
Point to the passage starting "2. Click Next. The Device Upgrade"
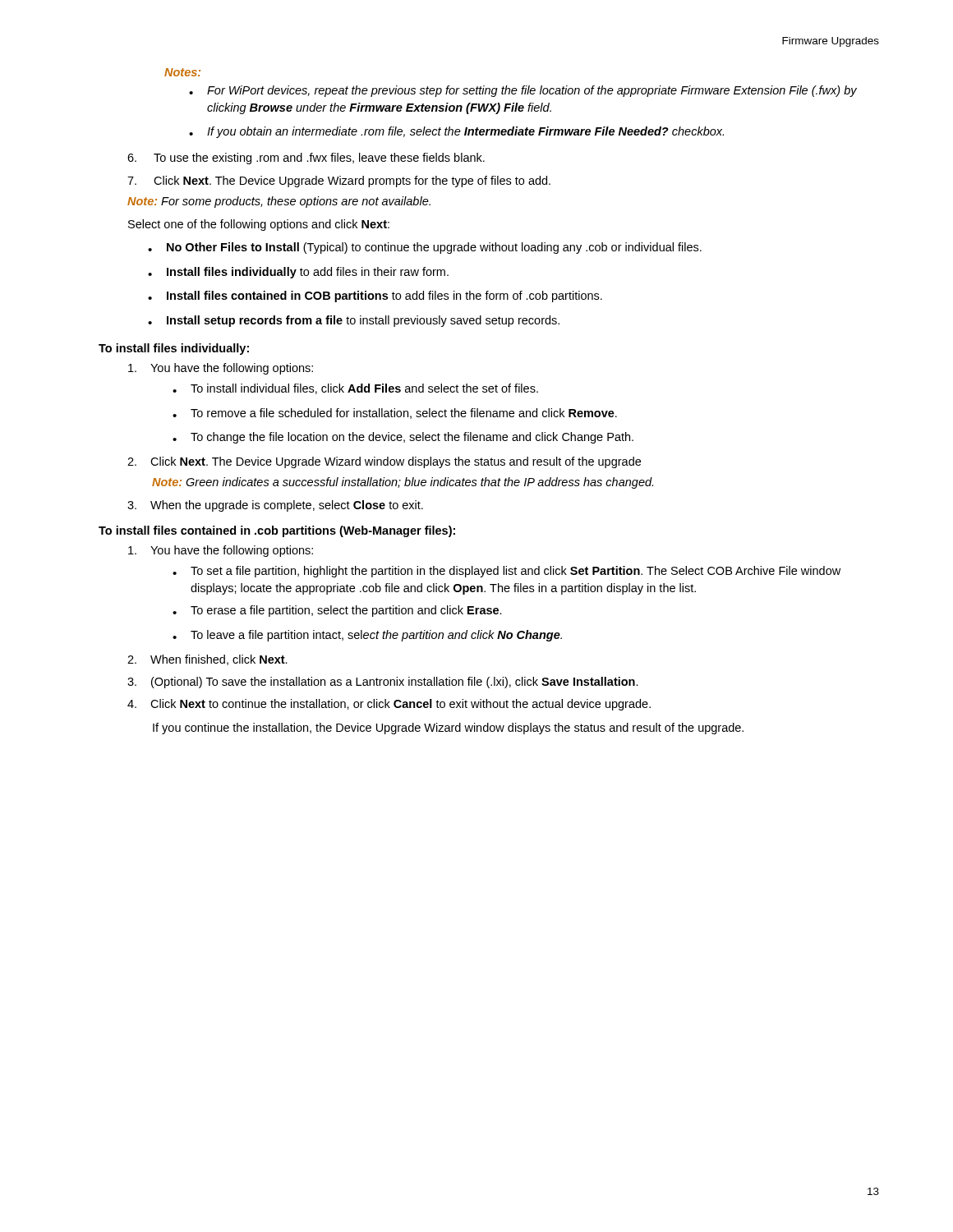503,462
